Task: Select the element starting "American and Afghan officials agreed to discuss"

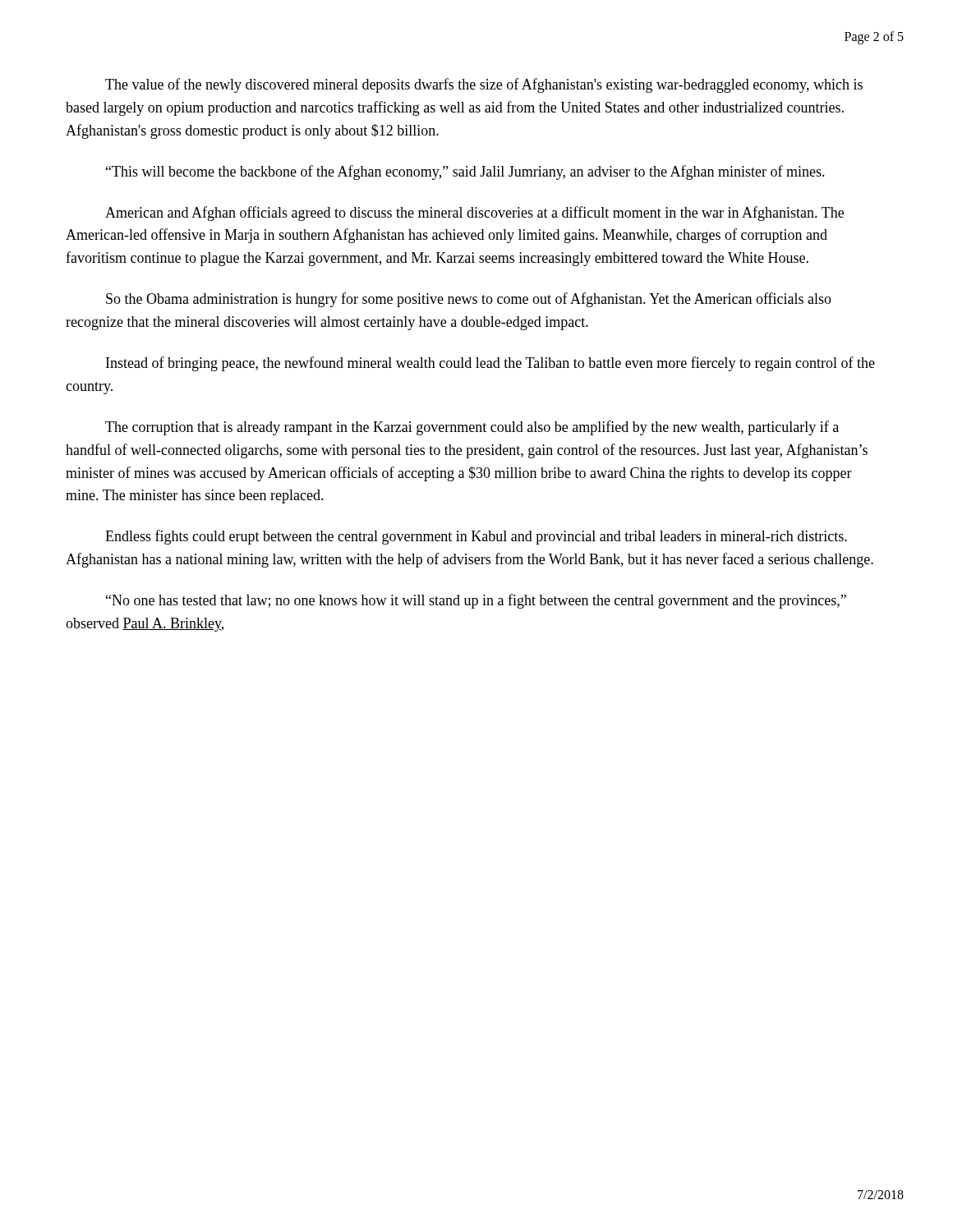Action: [476, 236]
